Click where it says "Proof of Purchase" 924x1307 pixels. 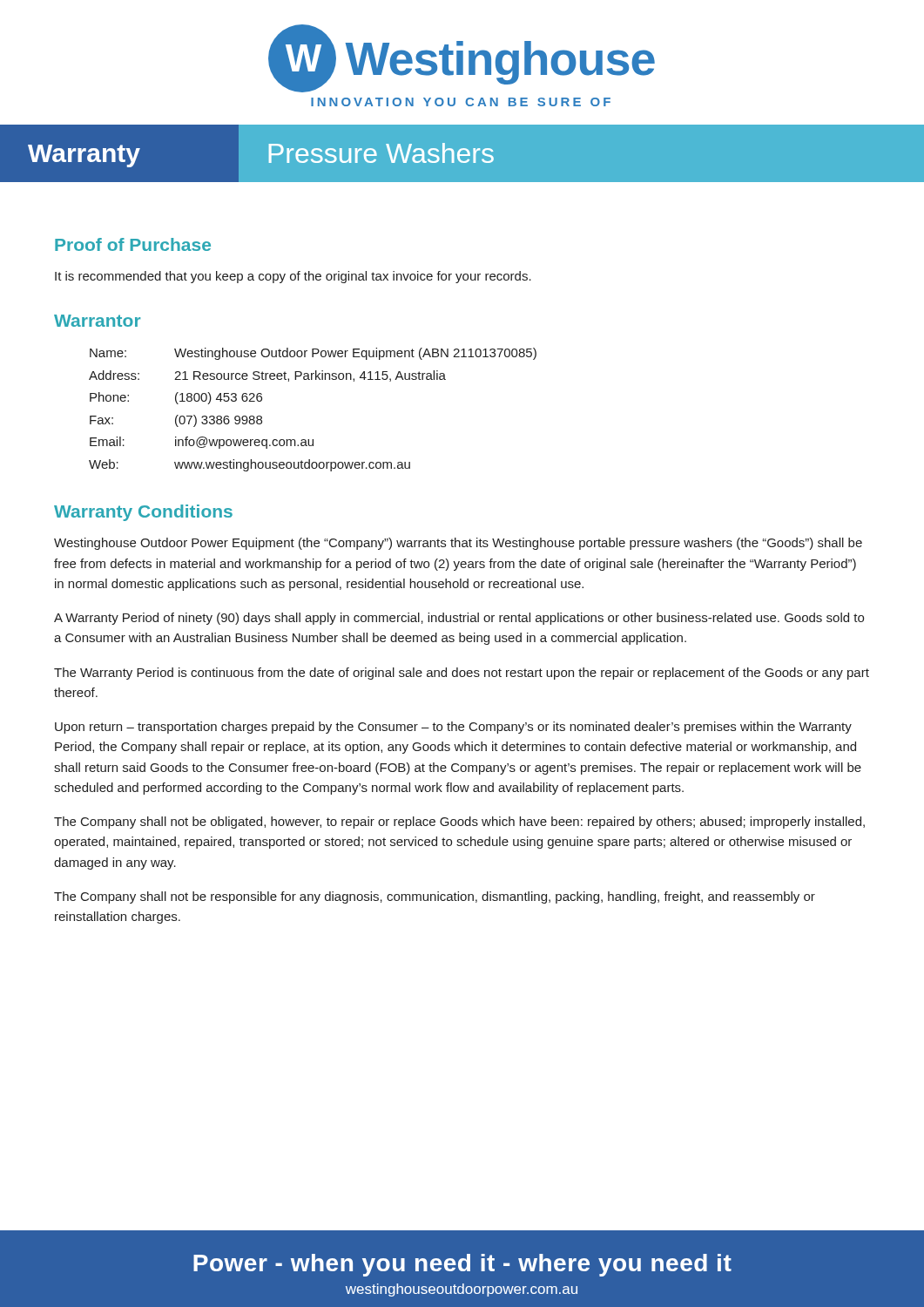click(133, 244)
